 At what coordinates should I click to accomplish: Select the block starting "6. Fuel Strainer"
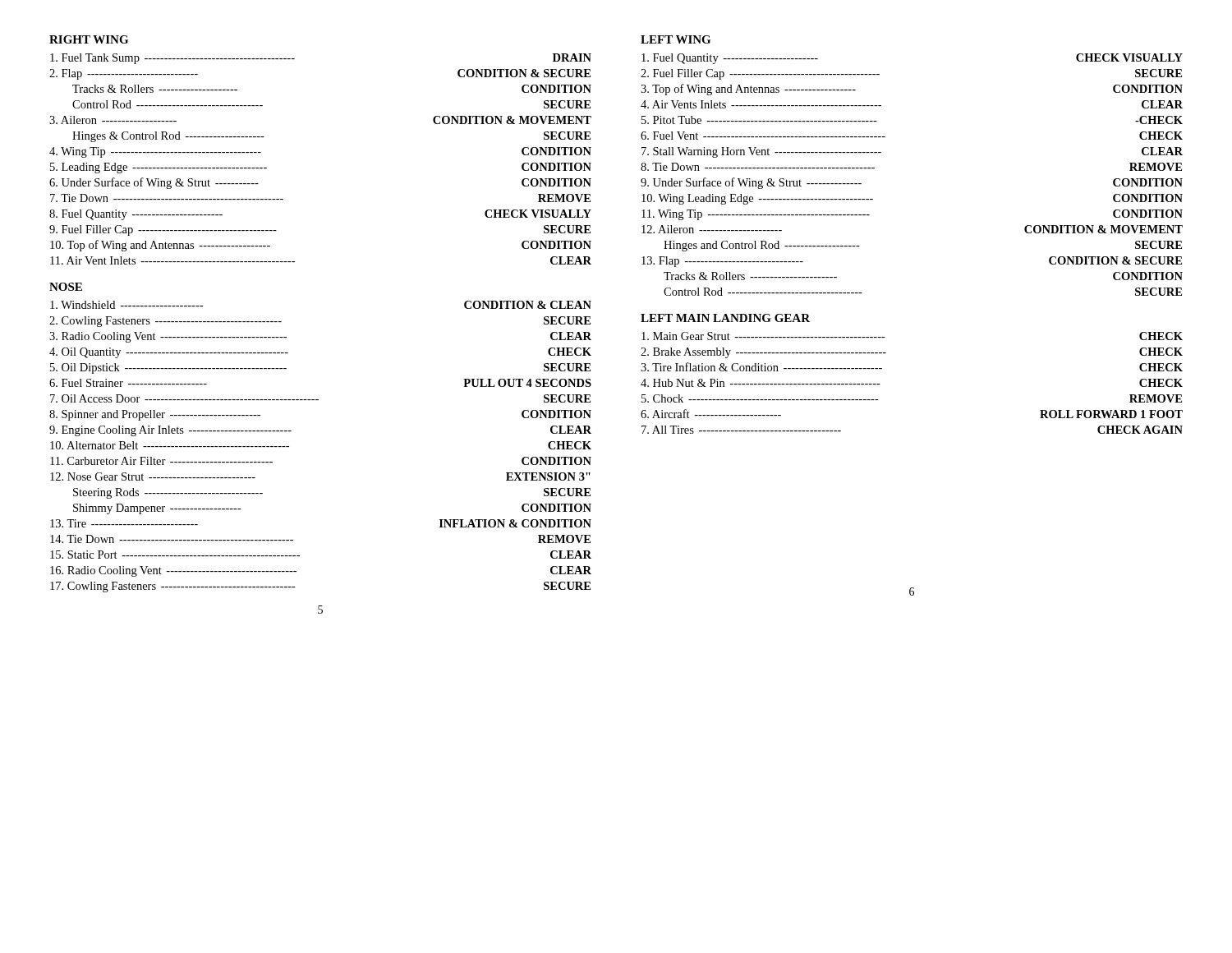click(88, 382)
